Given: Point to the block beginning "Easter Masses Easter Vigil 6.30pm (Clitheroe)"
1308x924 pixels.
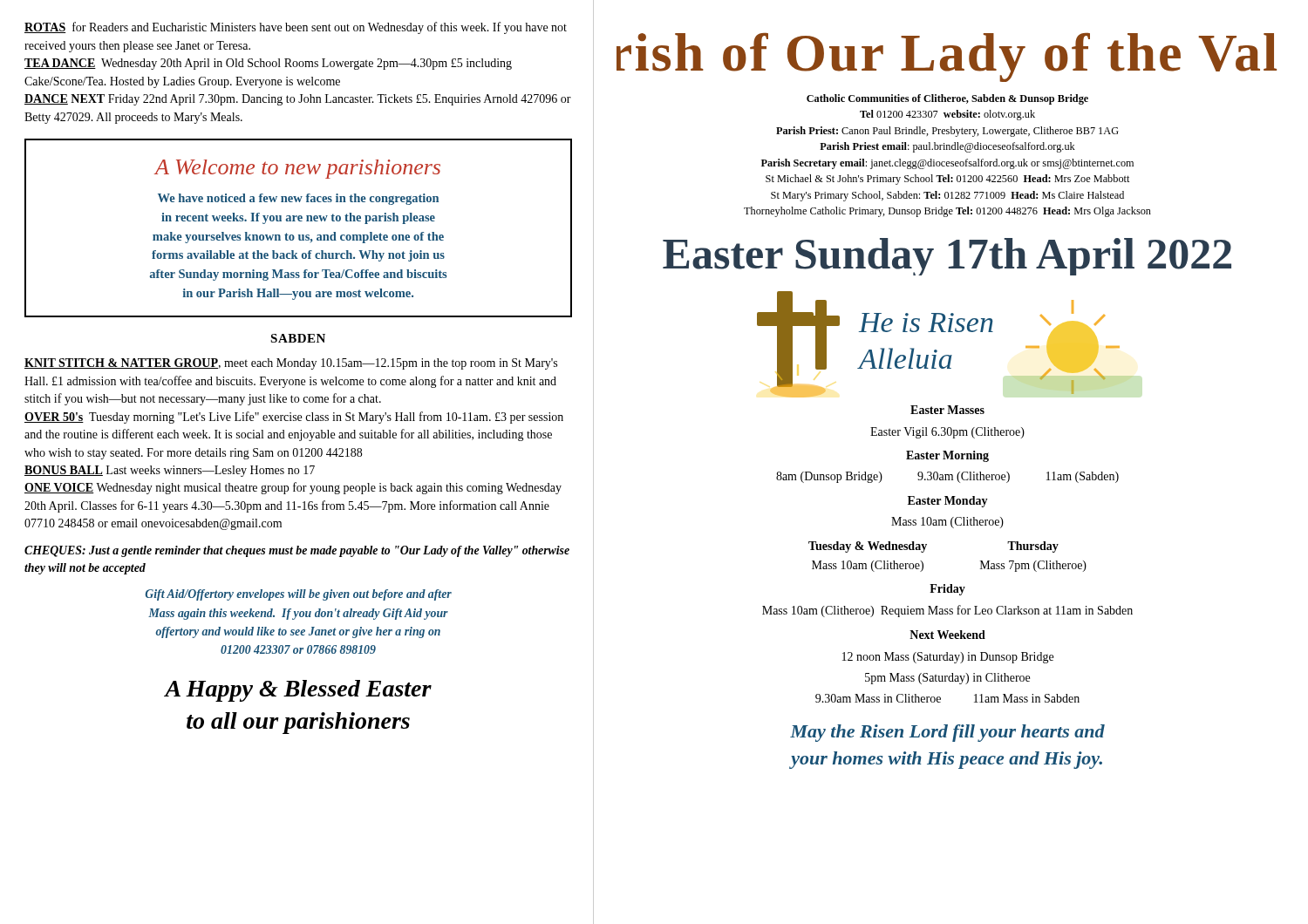Looking at the screenshot, I should pyautogui.click(x=947, y=410).
